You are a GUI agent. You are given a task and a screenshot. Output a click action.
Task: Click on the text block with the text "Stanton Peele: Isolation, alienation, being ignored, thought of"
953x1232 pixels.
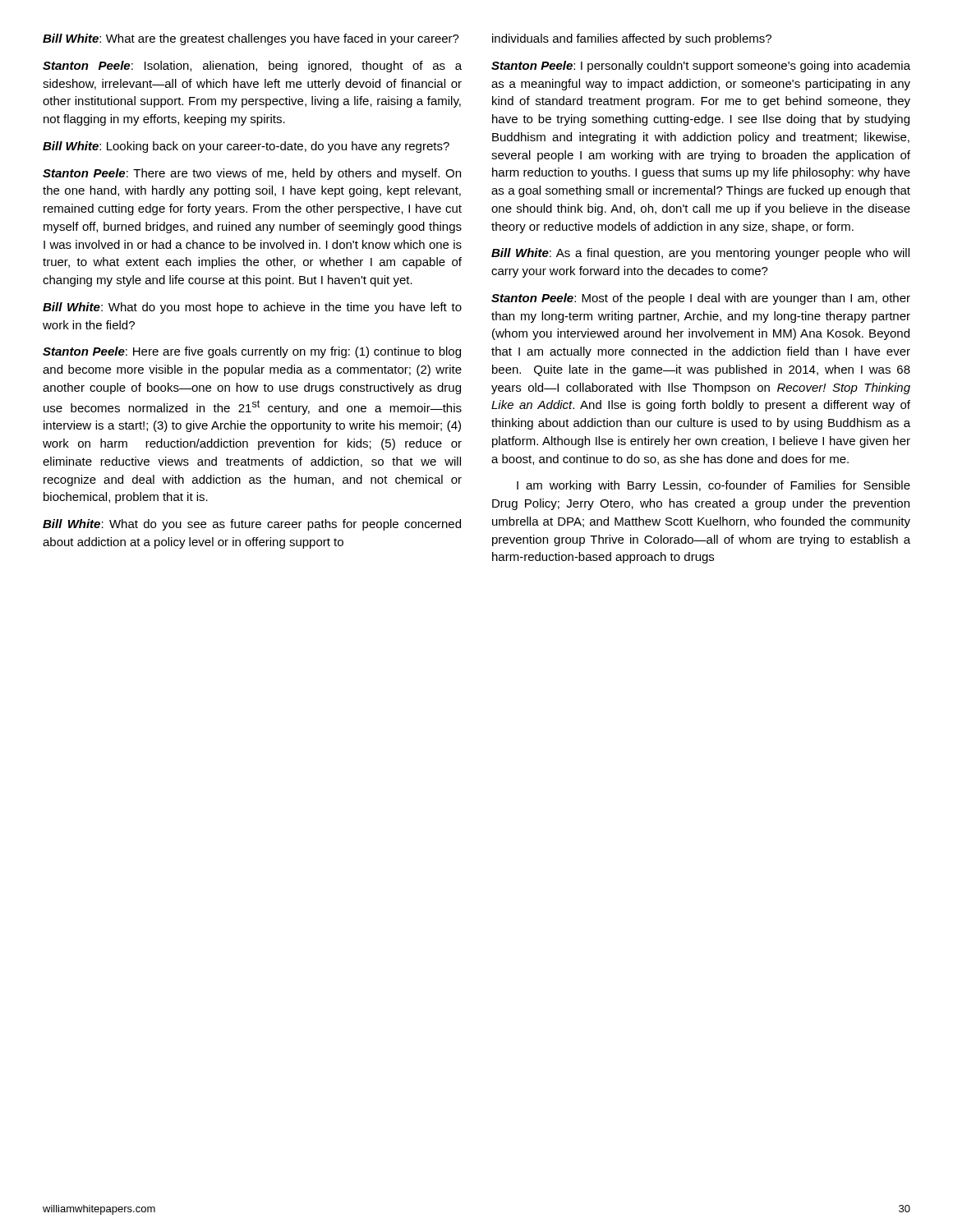click(x=252, y=92)
